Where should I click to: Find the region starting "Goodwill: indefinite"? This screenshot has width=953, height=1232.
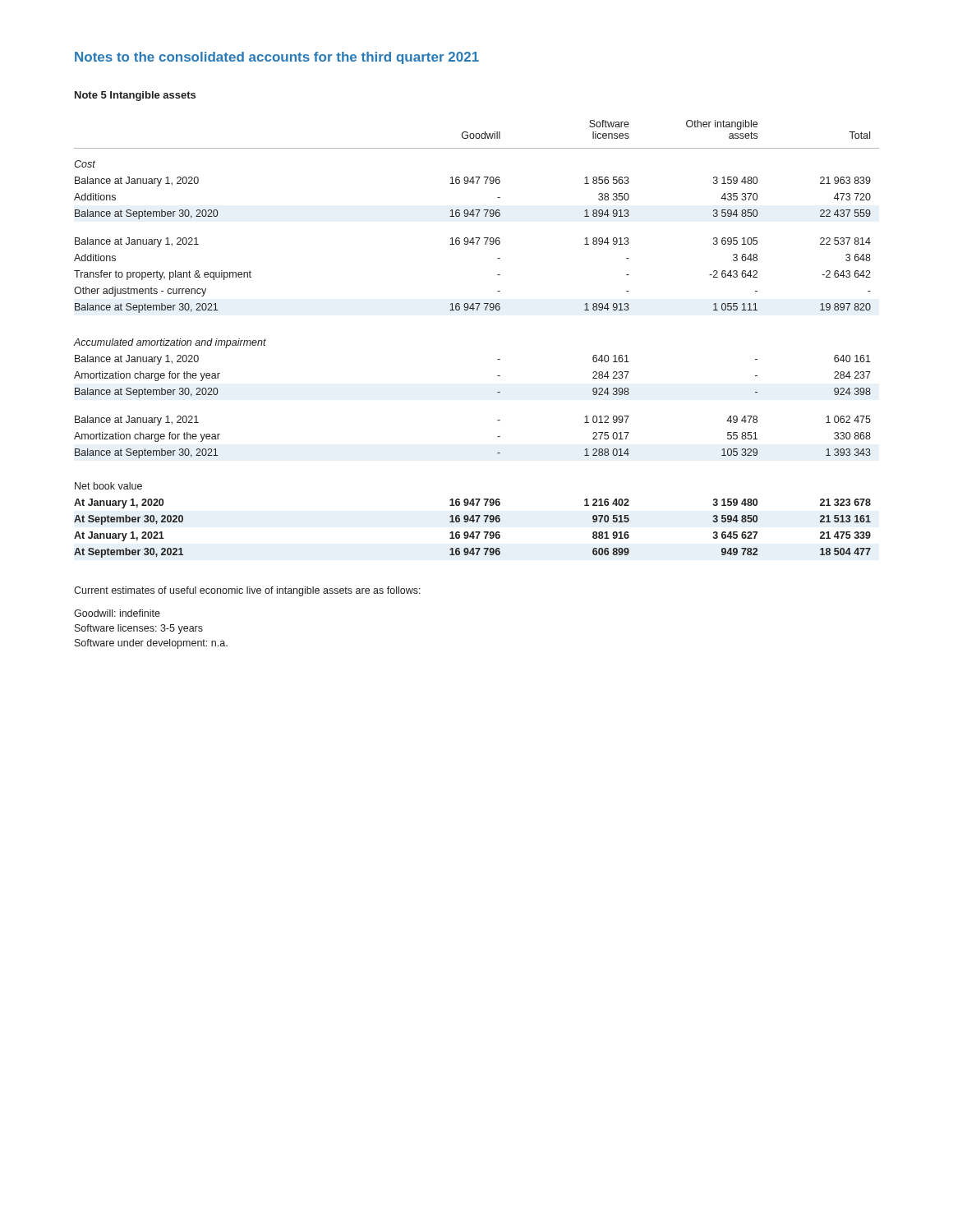point(117,614)
